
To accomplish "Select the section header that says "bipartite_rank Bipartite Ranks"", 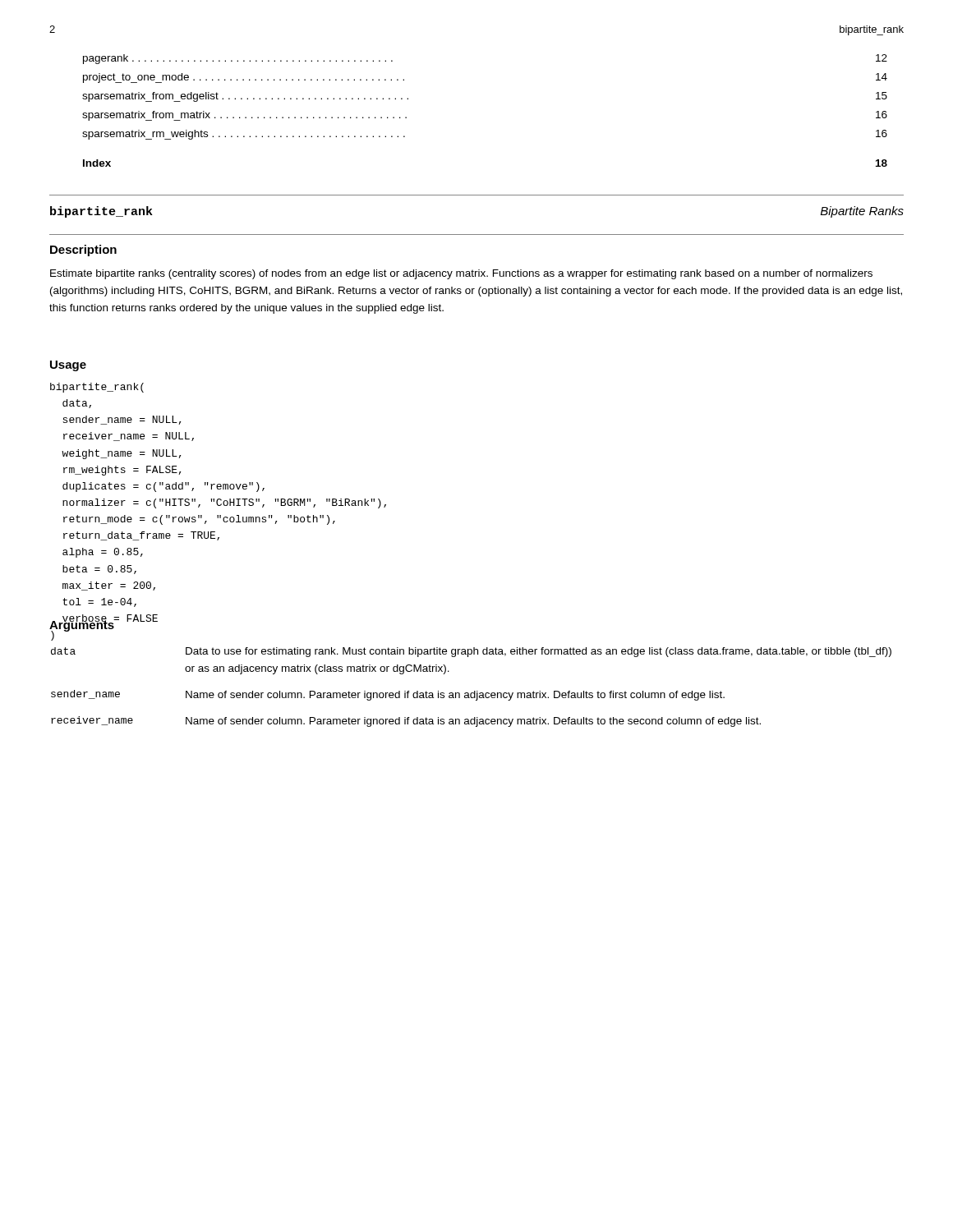I will click(105, 211).
